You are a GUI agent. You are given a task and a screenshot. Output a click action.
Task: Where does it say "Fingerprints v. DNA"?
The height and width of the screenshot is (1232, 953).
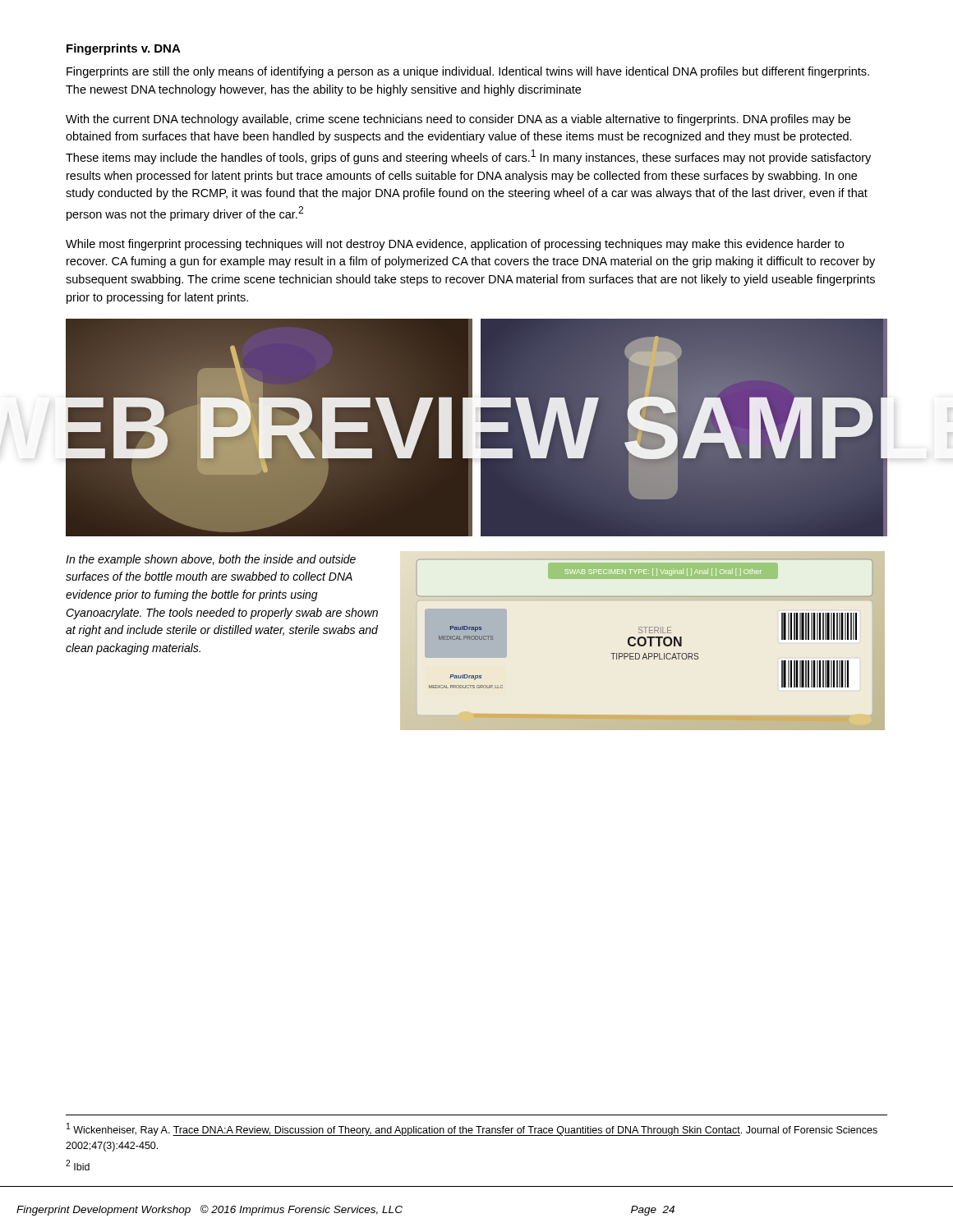(x=123, y=48)
